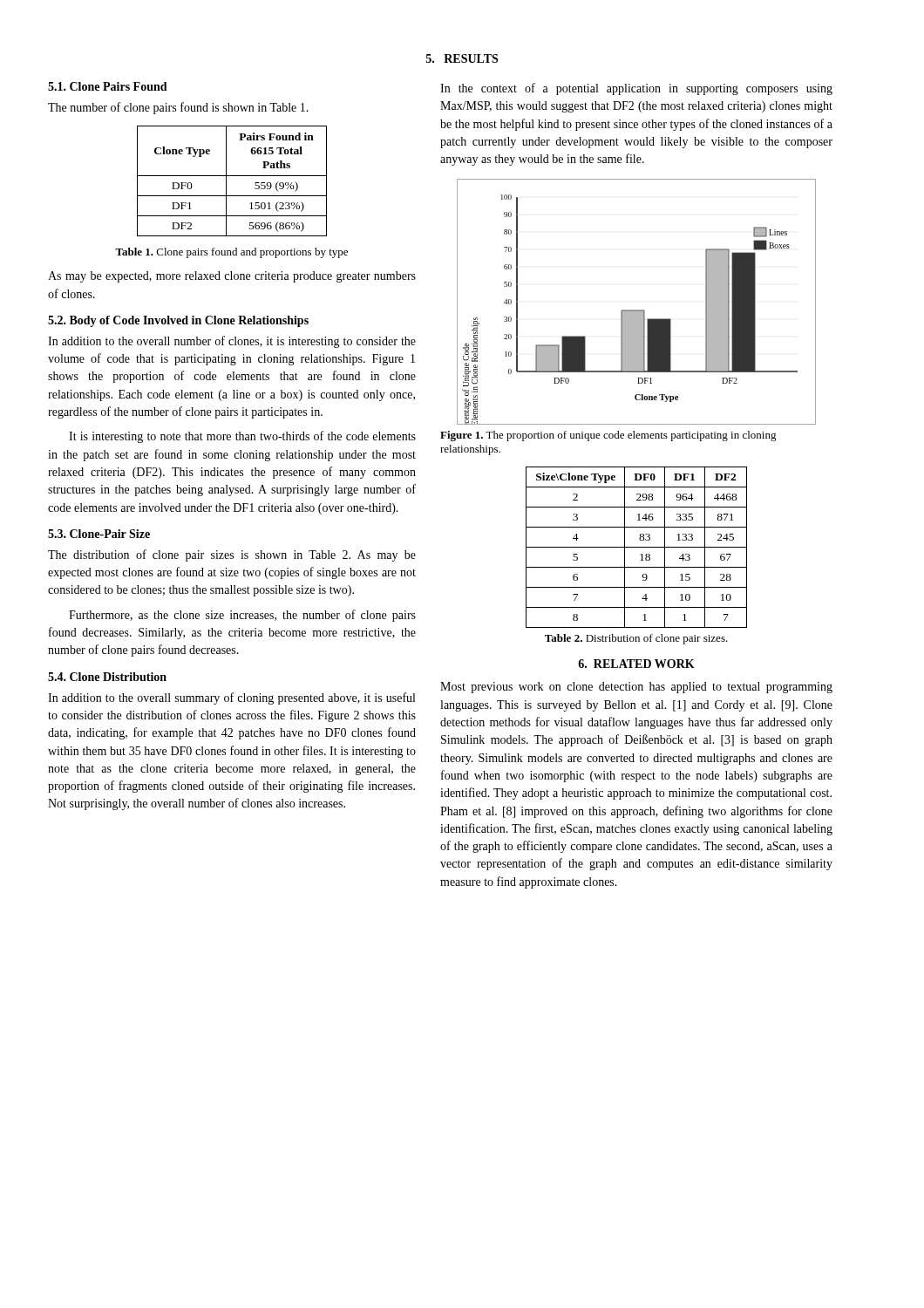Image resolution: width=924 pixels, height=1308 pixels.
Task: Select the table that reads "5696 (86%)"
Action: tap(232, 181)
